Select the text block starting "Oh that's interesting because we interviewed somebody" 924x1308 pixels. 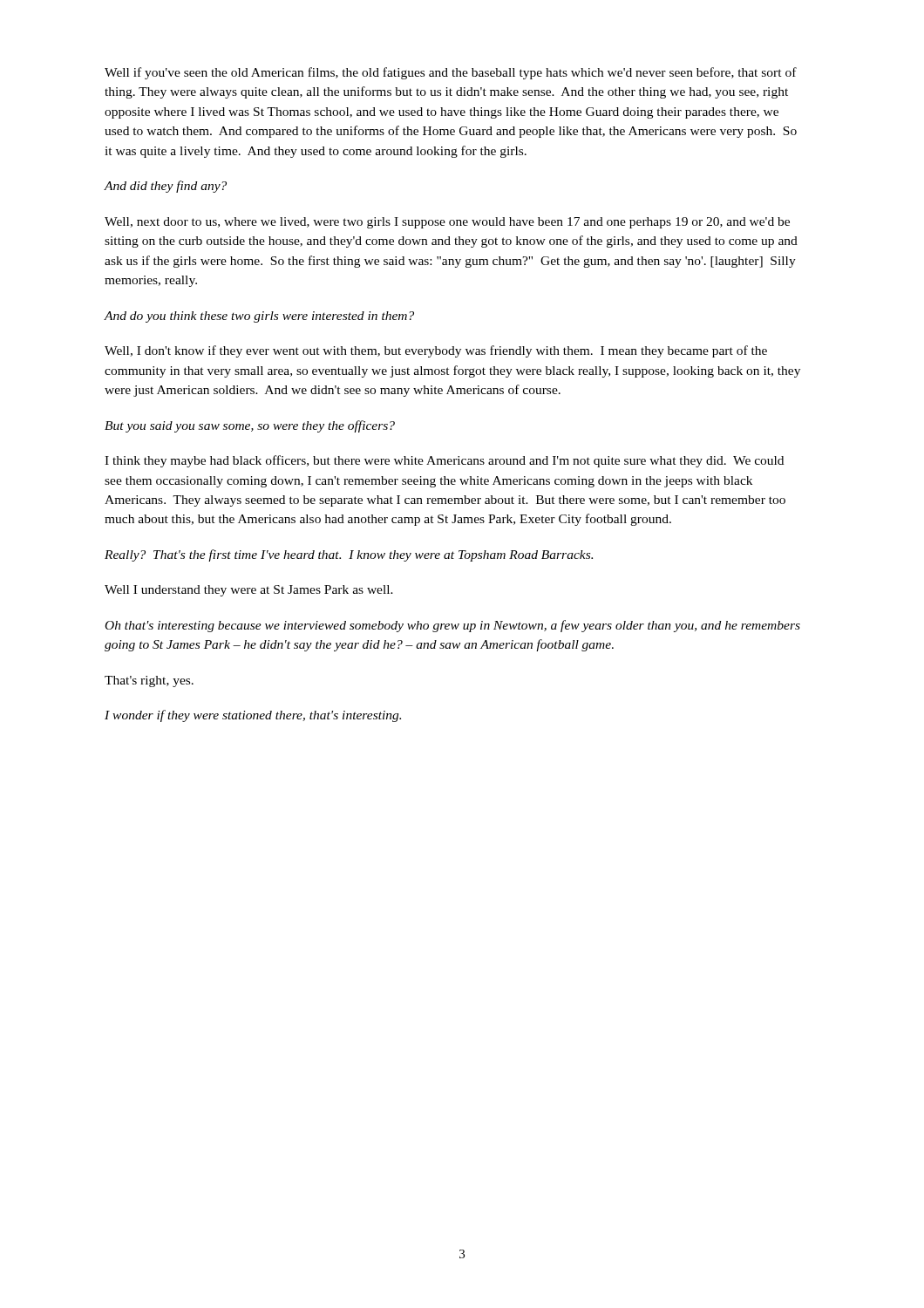tap(452, 634)
